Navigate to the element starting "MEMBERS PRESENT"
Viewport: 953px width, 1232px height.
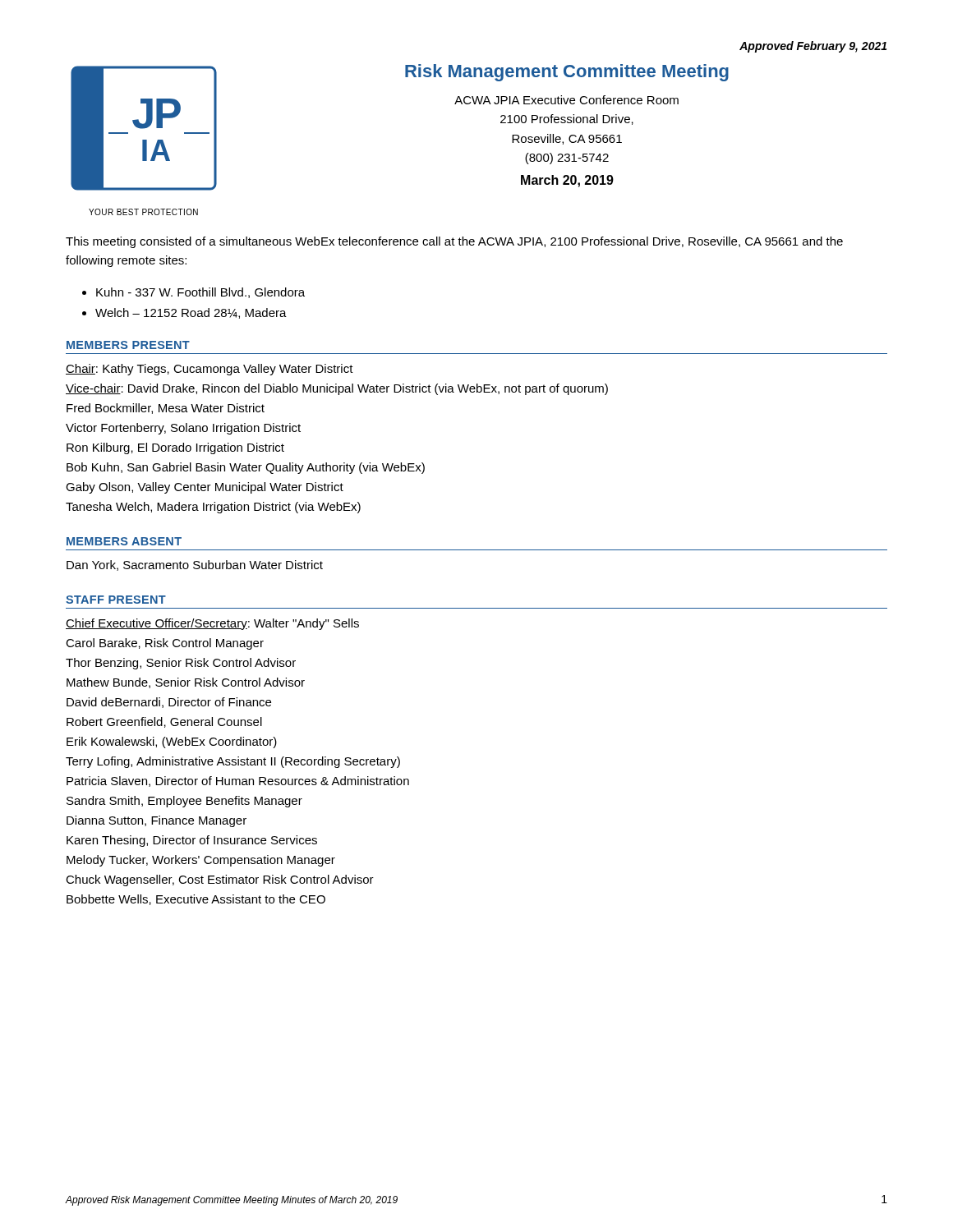pyautogui.click(x=128, y=345)
